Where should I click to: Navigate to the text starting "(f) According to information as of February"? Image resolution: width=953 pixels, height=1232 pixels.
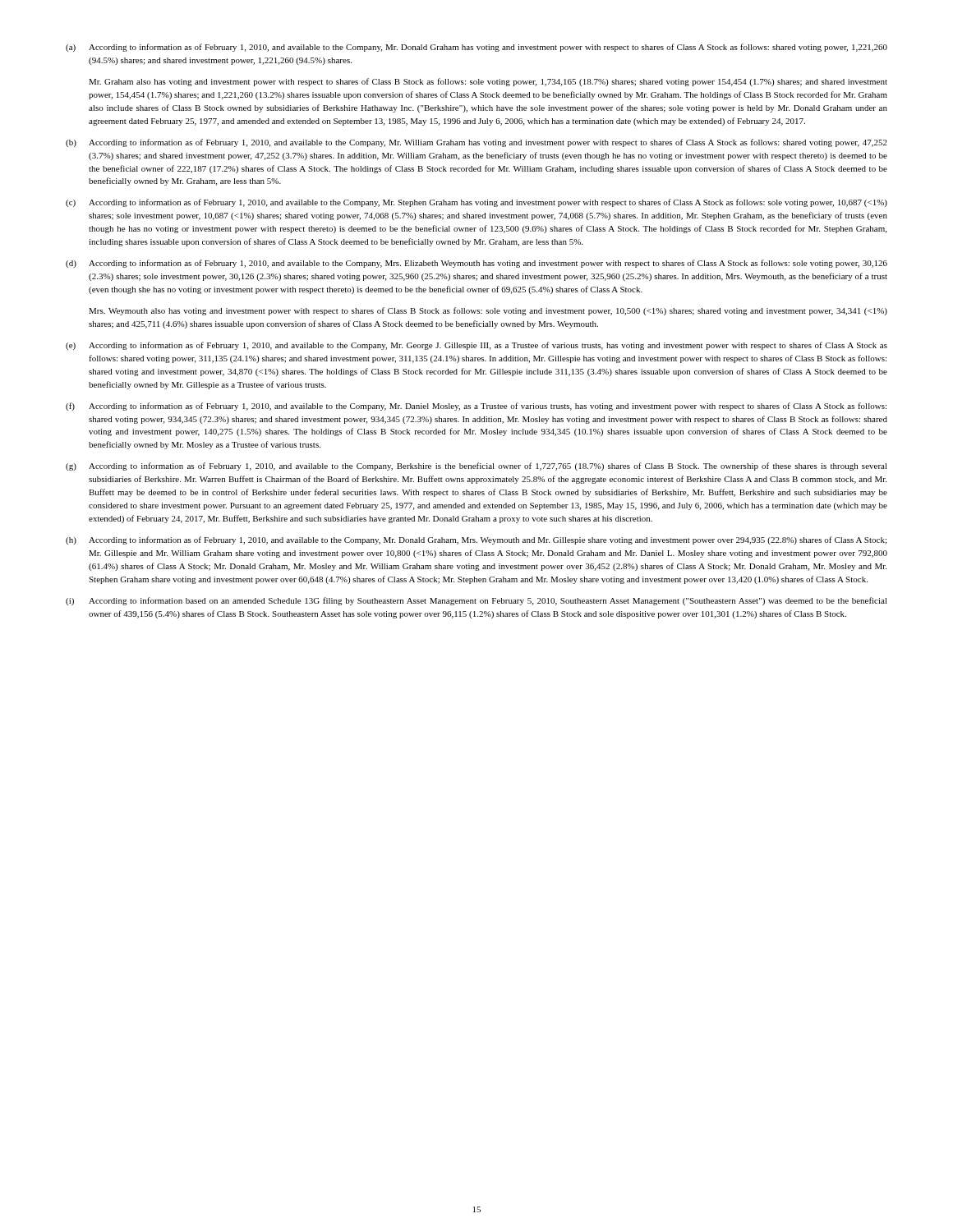[x=476, y=426]
